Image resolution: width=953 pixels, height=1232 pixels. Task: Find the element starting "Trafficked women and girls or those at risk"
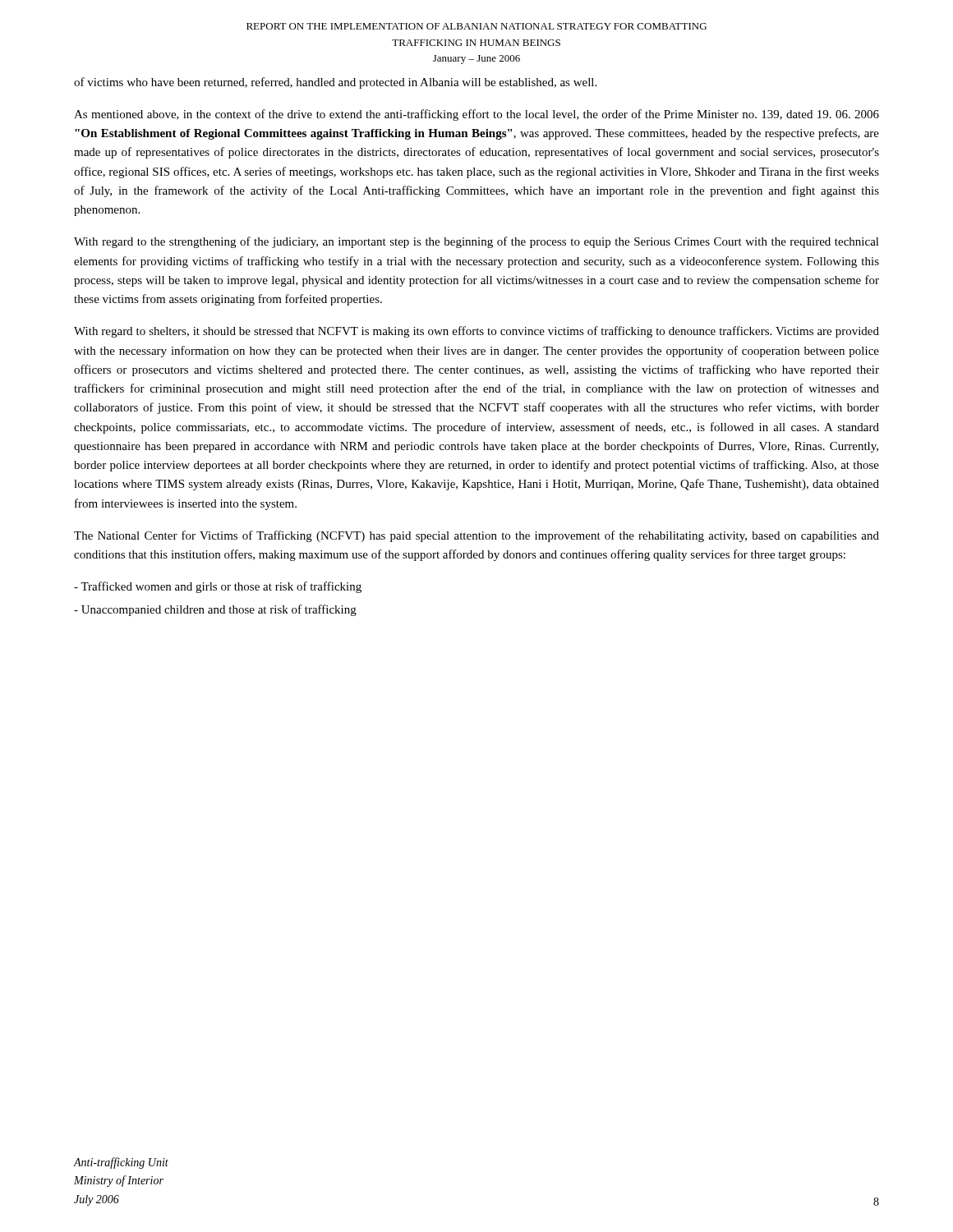tap(218, 587)
